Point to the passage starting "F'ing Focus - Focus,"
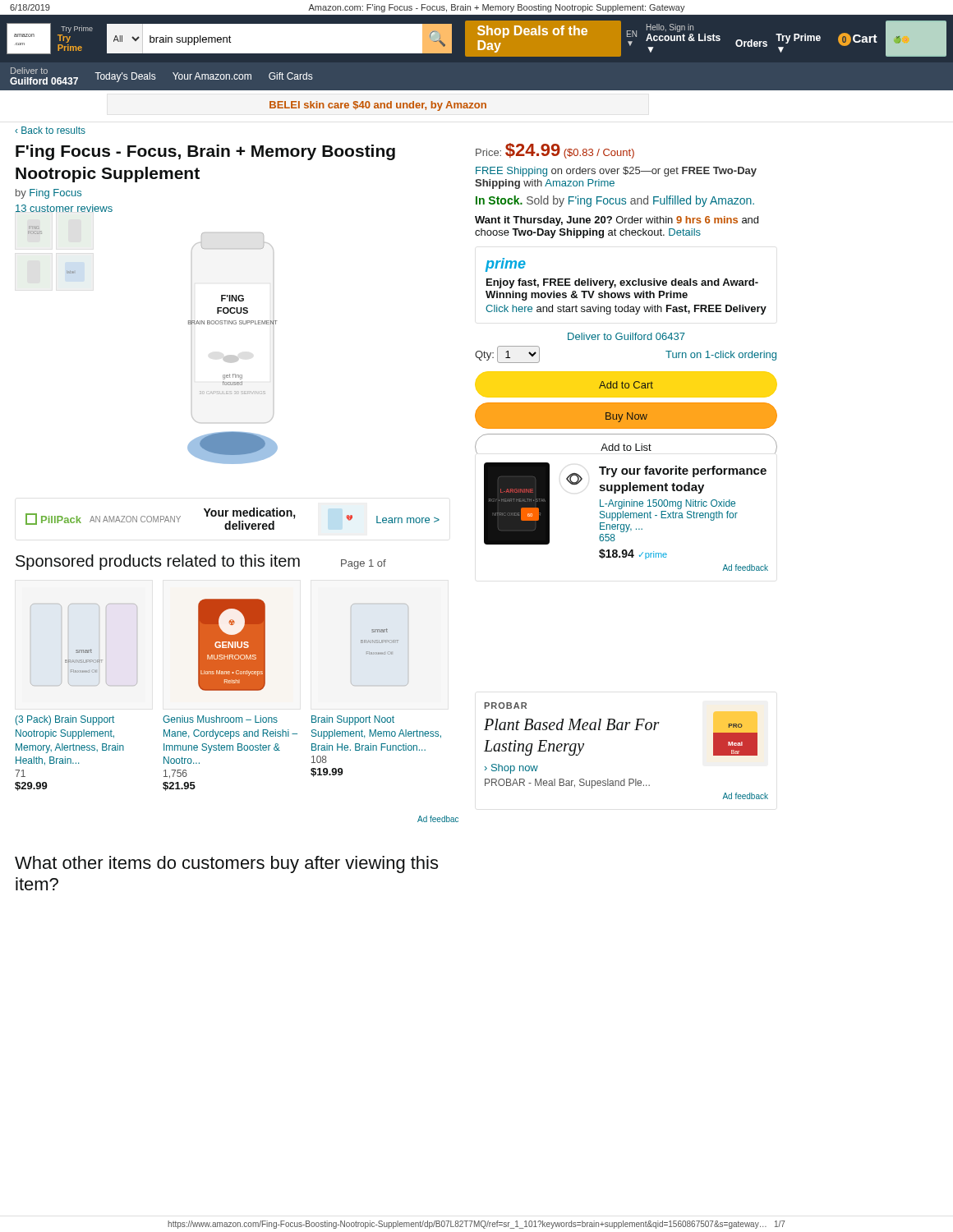This screenshot has width=953, height=1232. [205, 152]
